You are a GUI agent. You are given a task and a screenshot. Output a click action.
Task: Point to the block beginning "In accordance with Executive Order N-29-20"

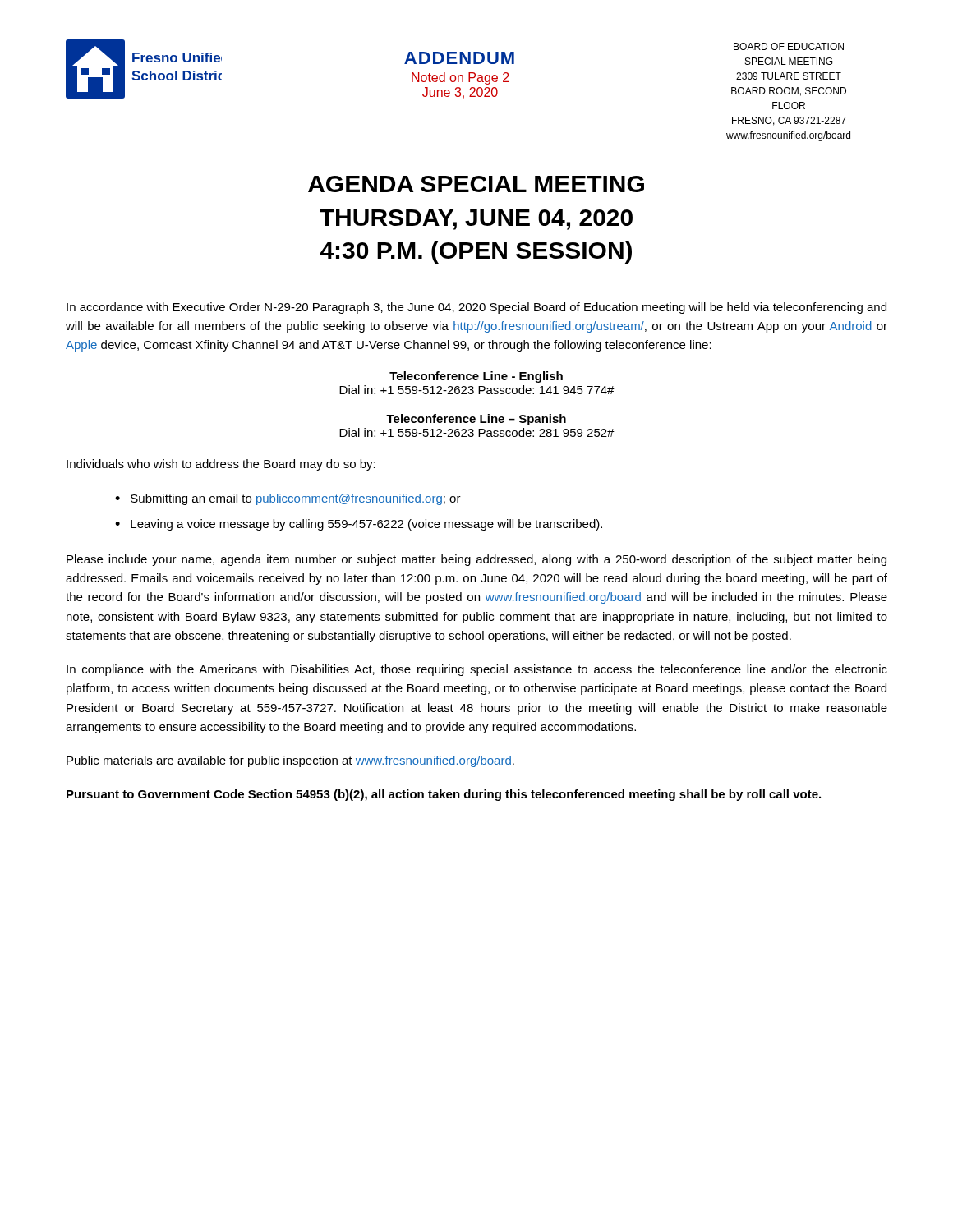[x=476, y=325]
